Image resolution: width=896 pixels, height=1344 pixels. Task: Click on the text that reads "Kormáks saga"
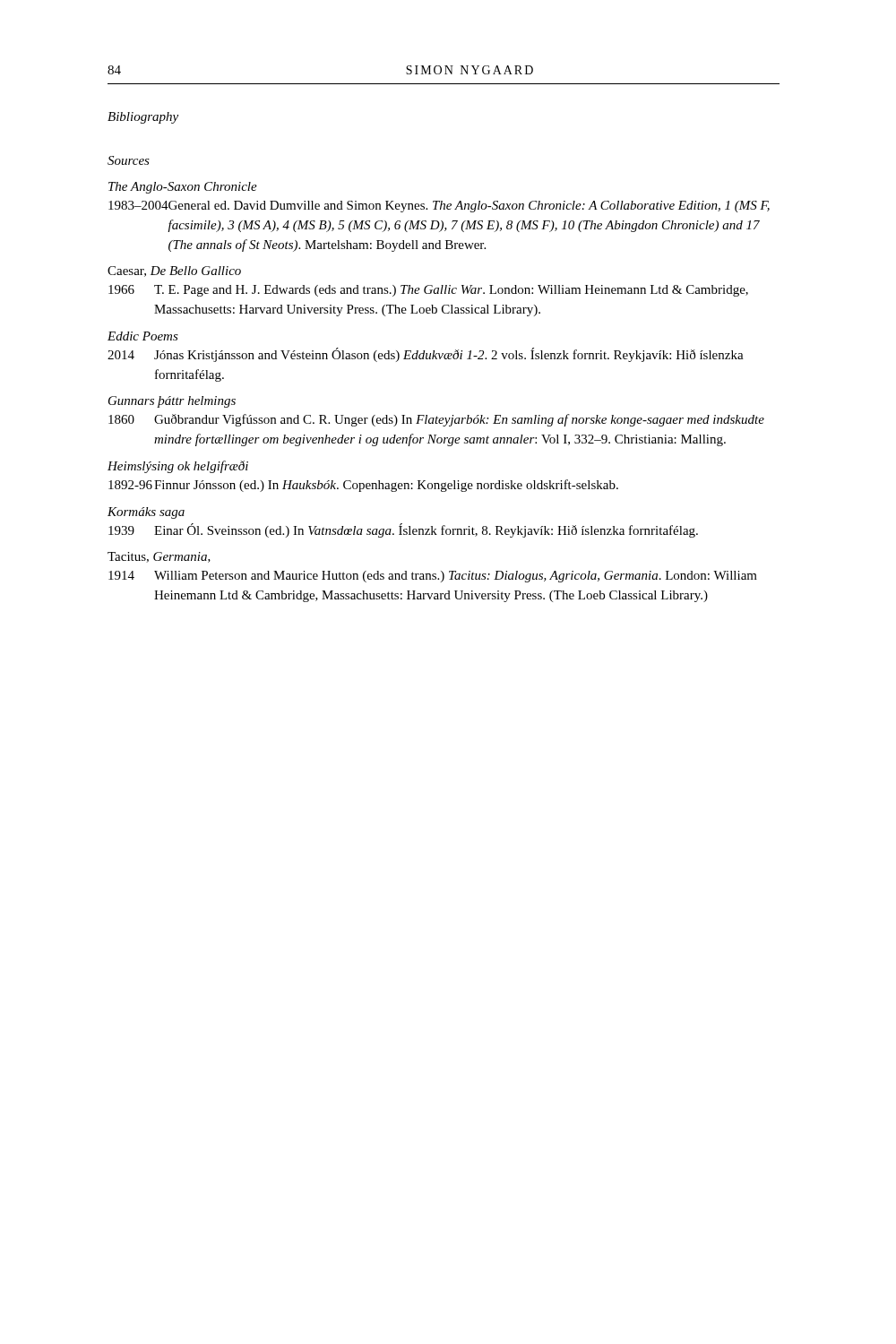coord(146,511)
